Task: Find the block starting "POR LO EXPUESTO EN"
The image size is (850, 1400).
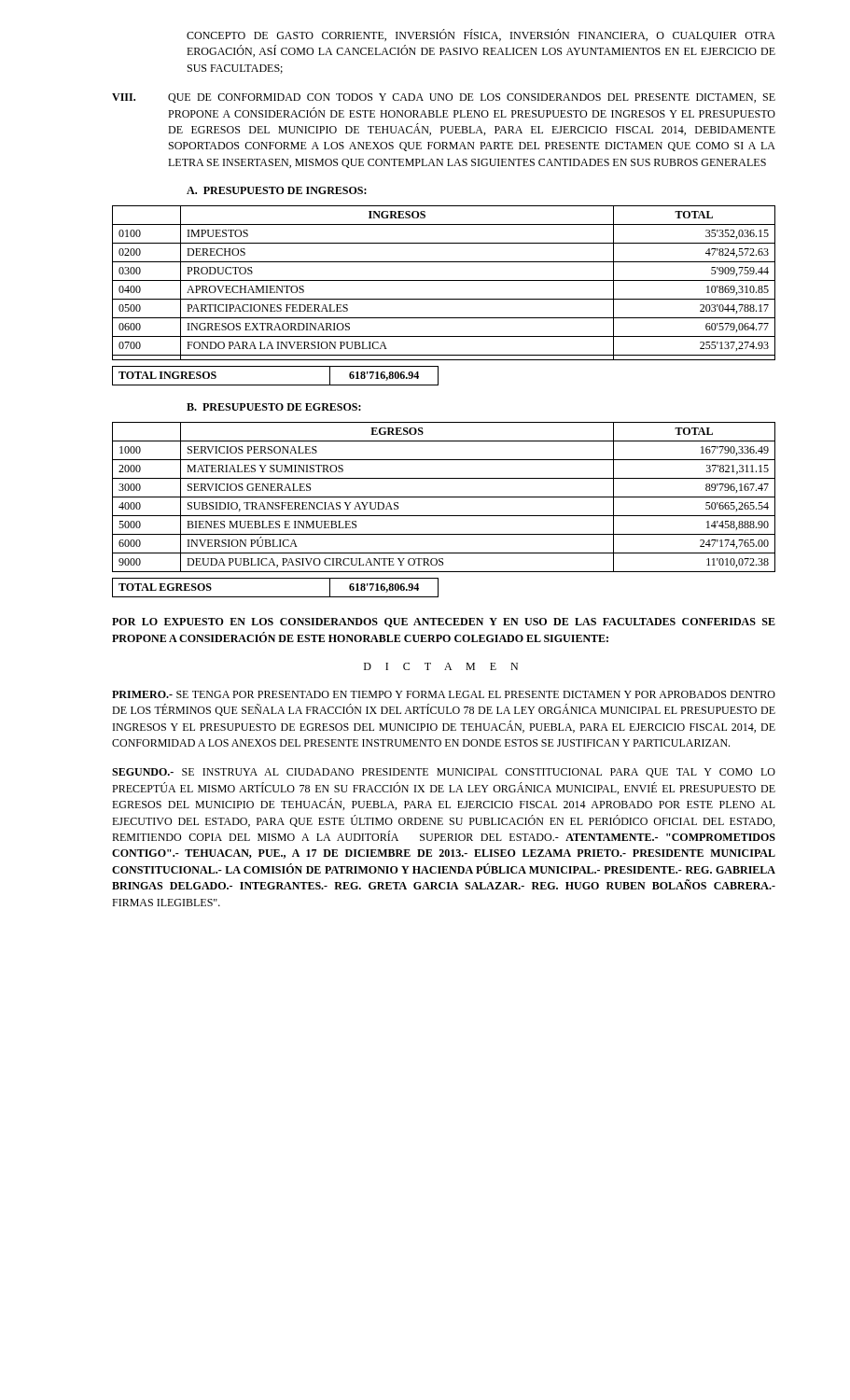Action: click(x=444, y=630)
